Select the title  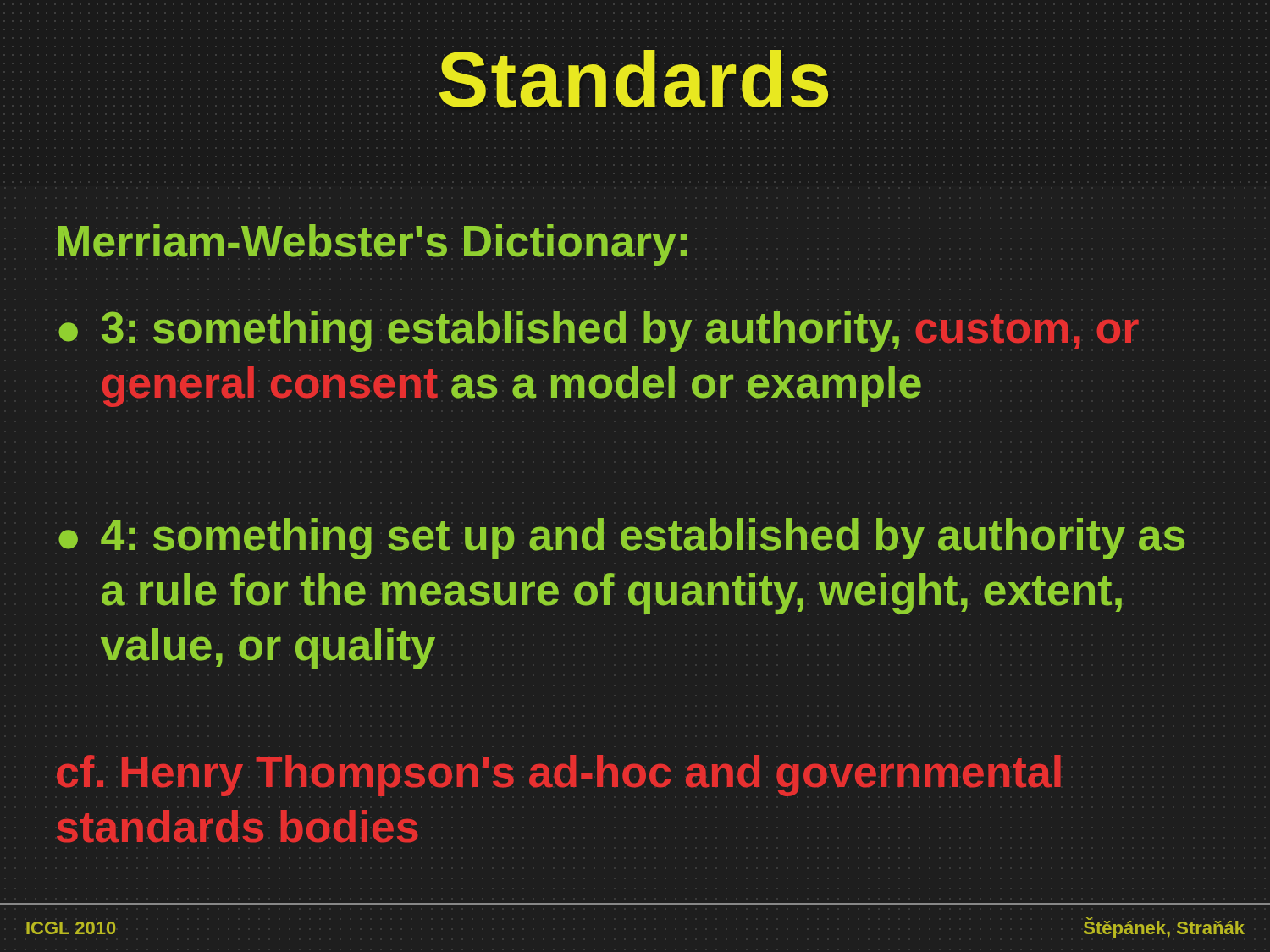click(x=635, y=80)
